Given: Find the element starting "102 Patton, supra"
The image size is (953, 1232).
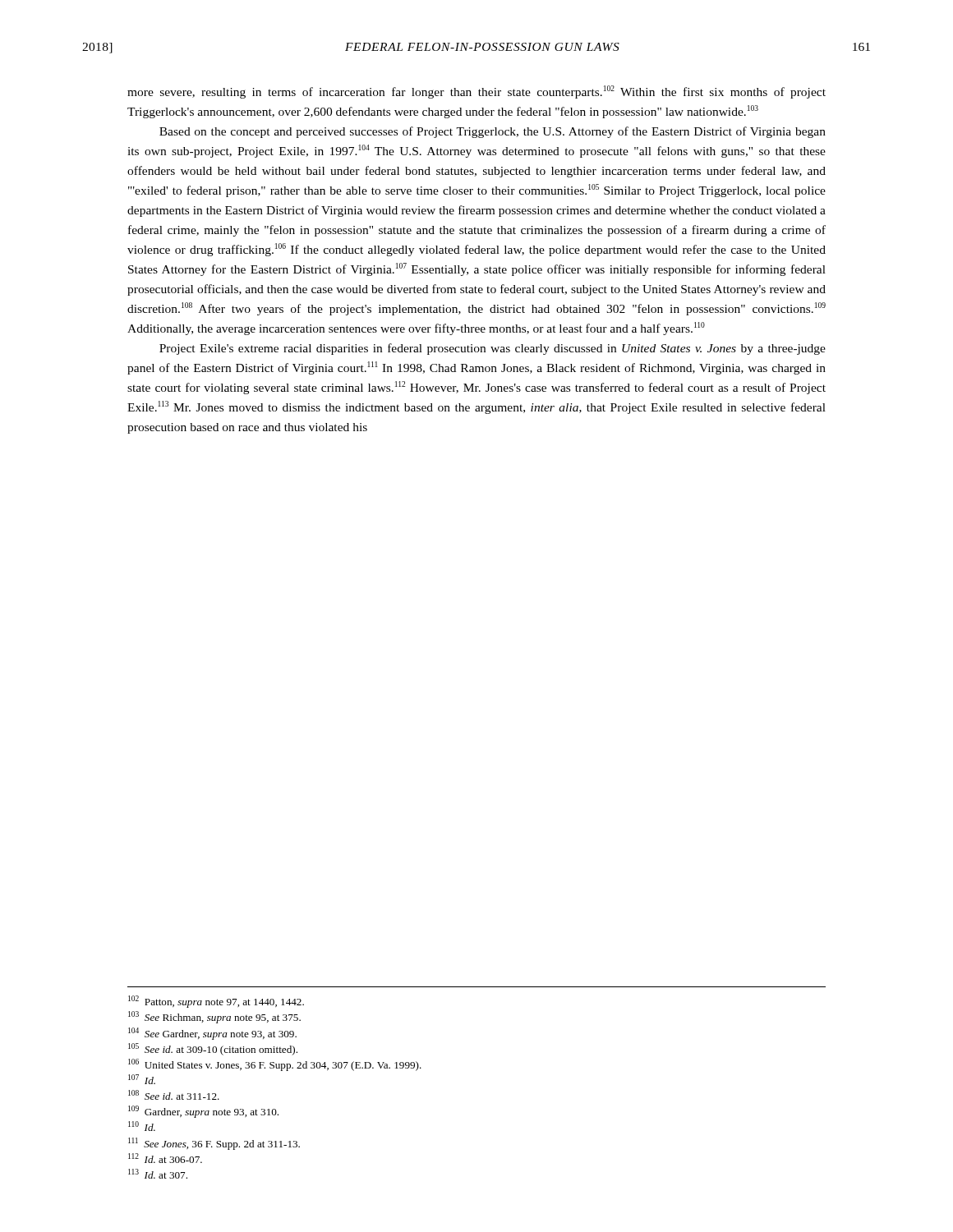Looking at the screenshot, I should (x=216, y=1002).
